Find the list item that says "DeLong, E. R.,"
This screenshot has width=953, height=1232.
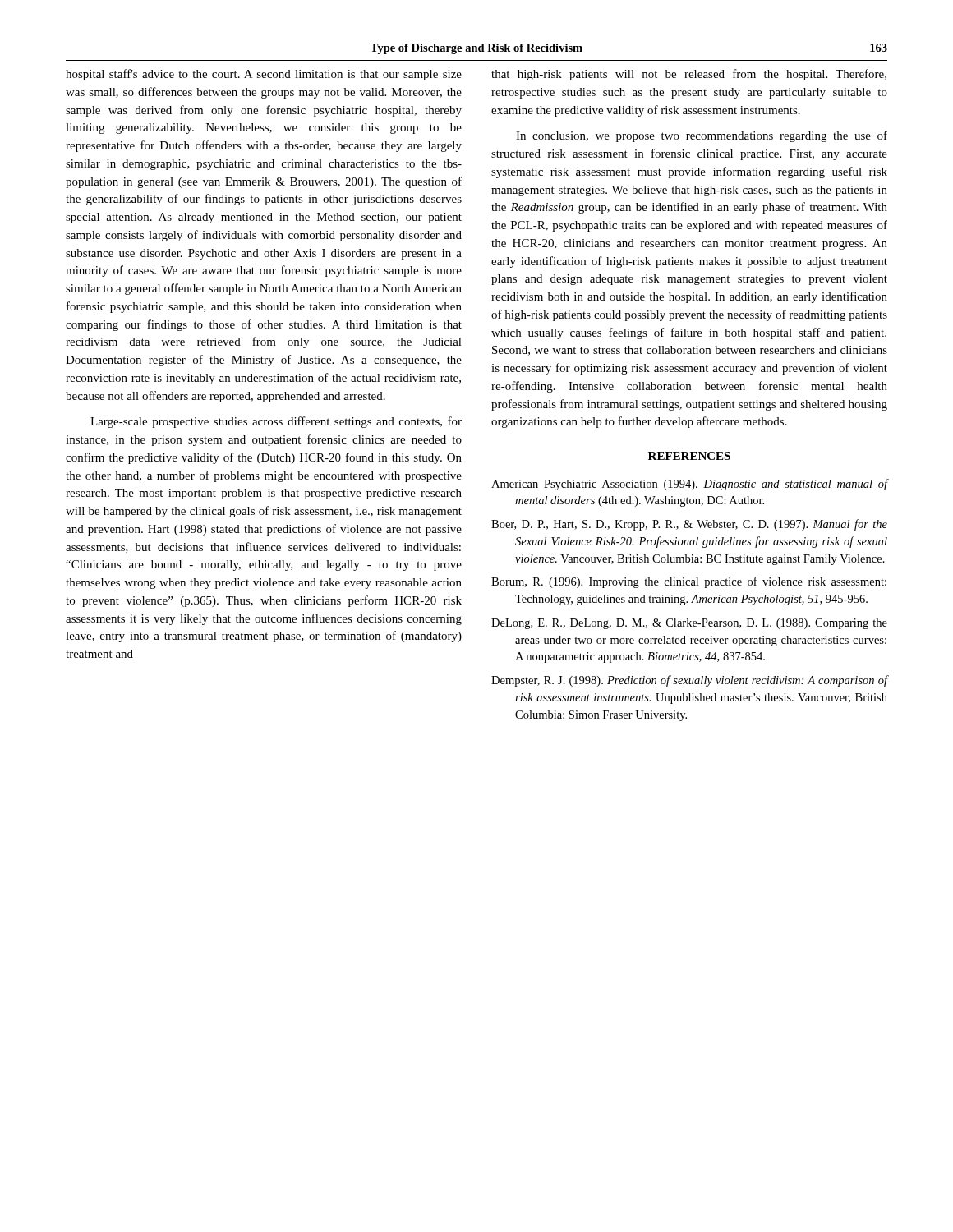coord(689,639)
